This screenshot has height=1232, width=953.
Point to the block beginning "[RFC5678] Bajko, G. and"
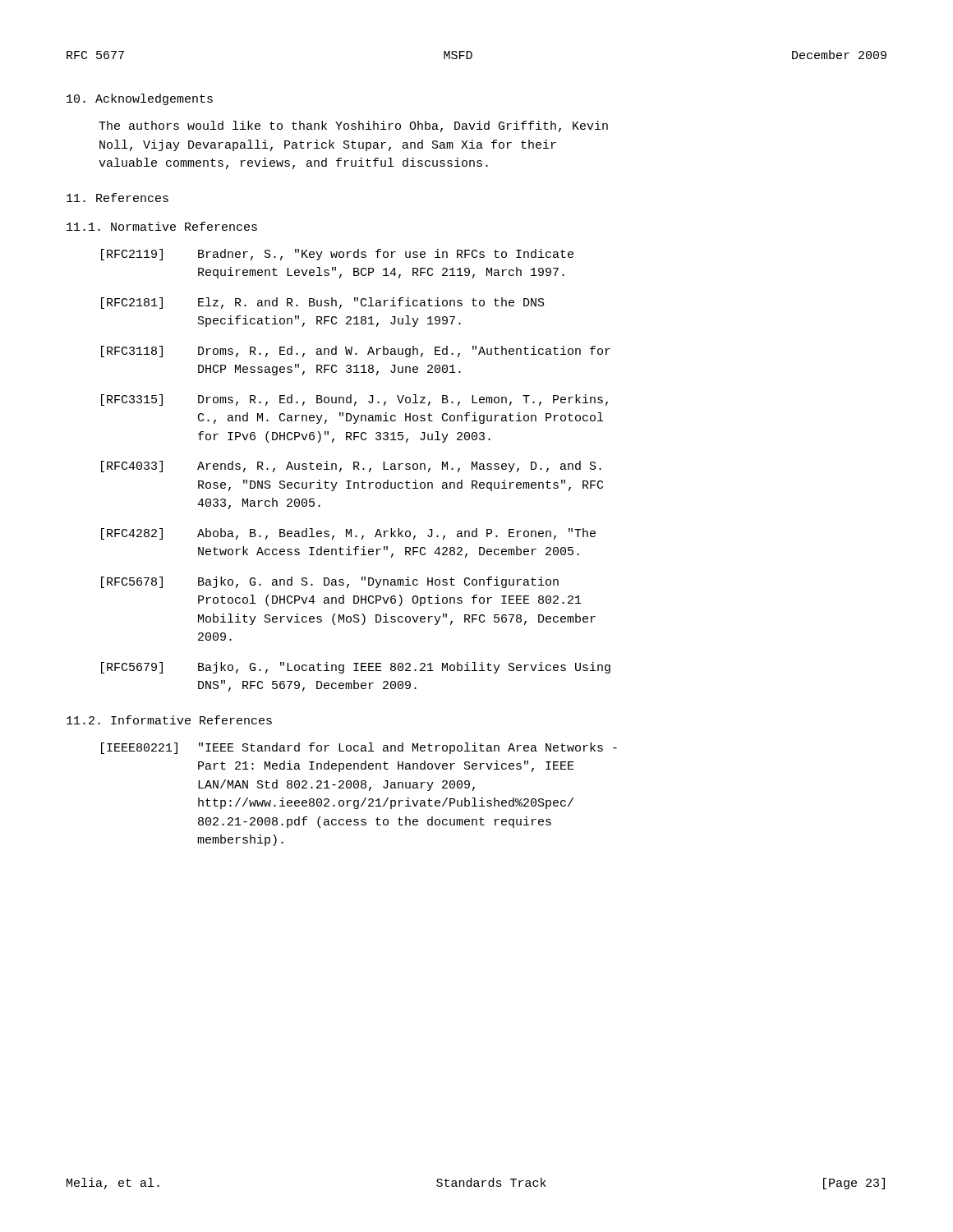coord(493,611)
